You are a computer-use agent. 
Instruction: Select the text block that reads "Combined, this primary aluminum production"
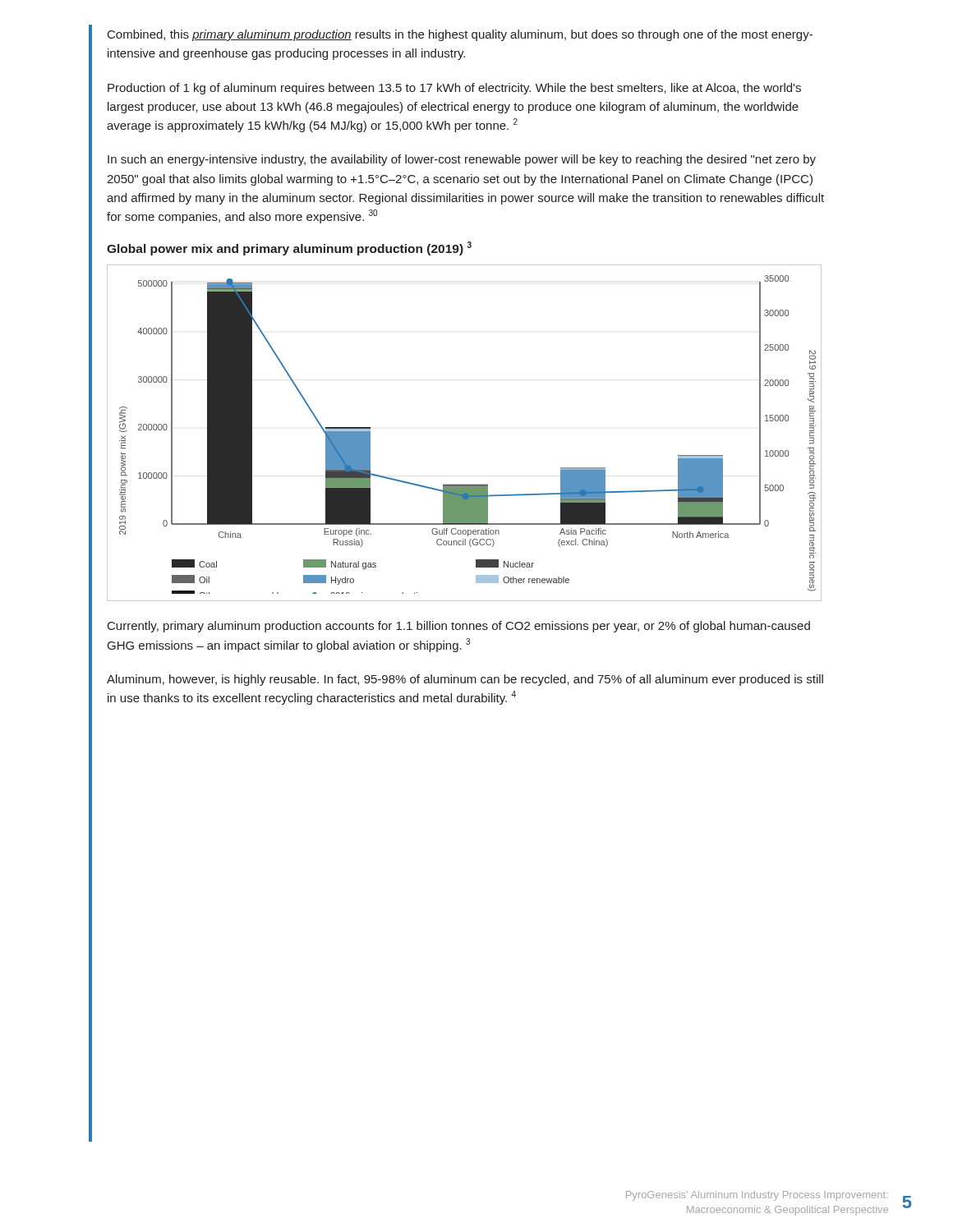click(x=460, y=44)
